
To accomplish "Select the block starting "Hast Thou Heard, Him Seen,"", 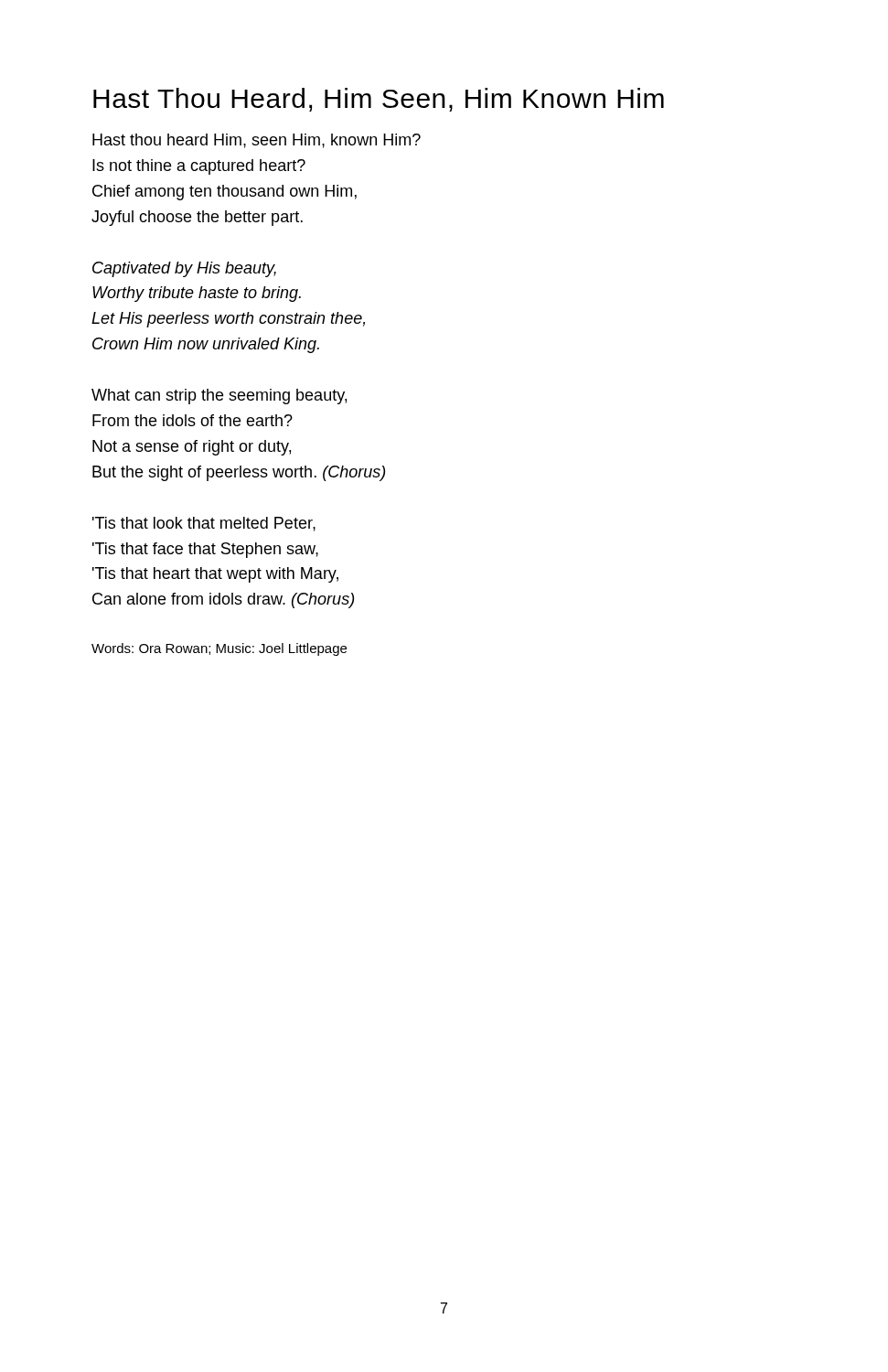I will click(444, 99).
